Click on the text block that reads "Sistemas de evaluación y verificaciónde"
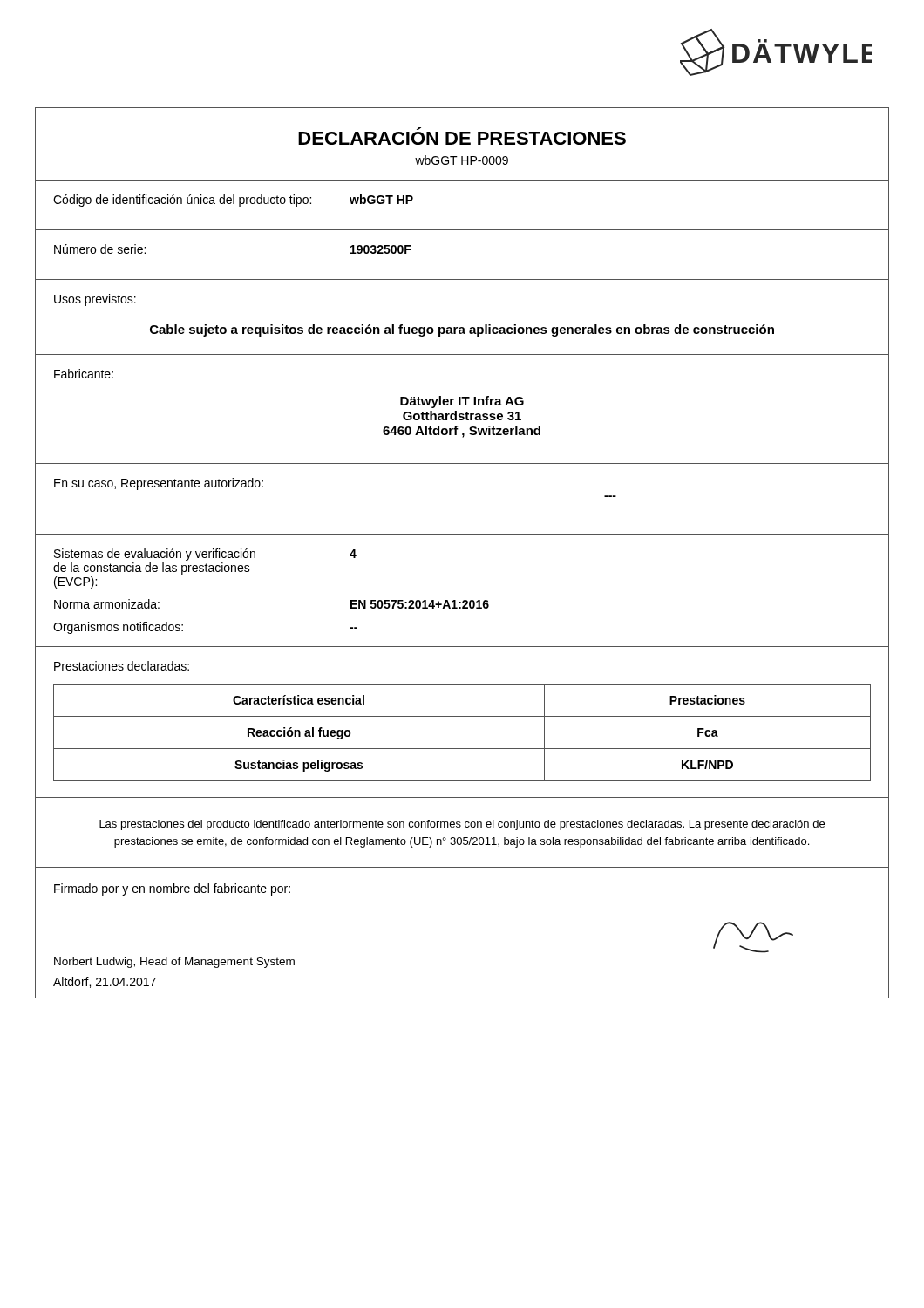The width and height of the screenshot is (924, 1308). (x=155, y=568)
